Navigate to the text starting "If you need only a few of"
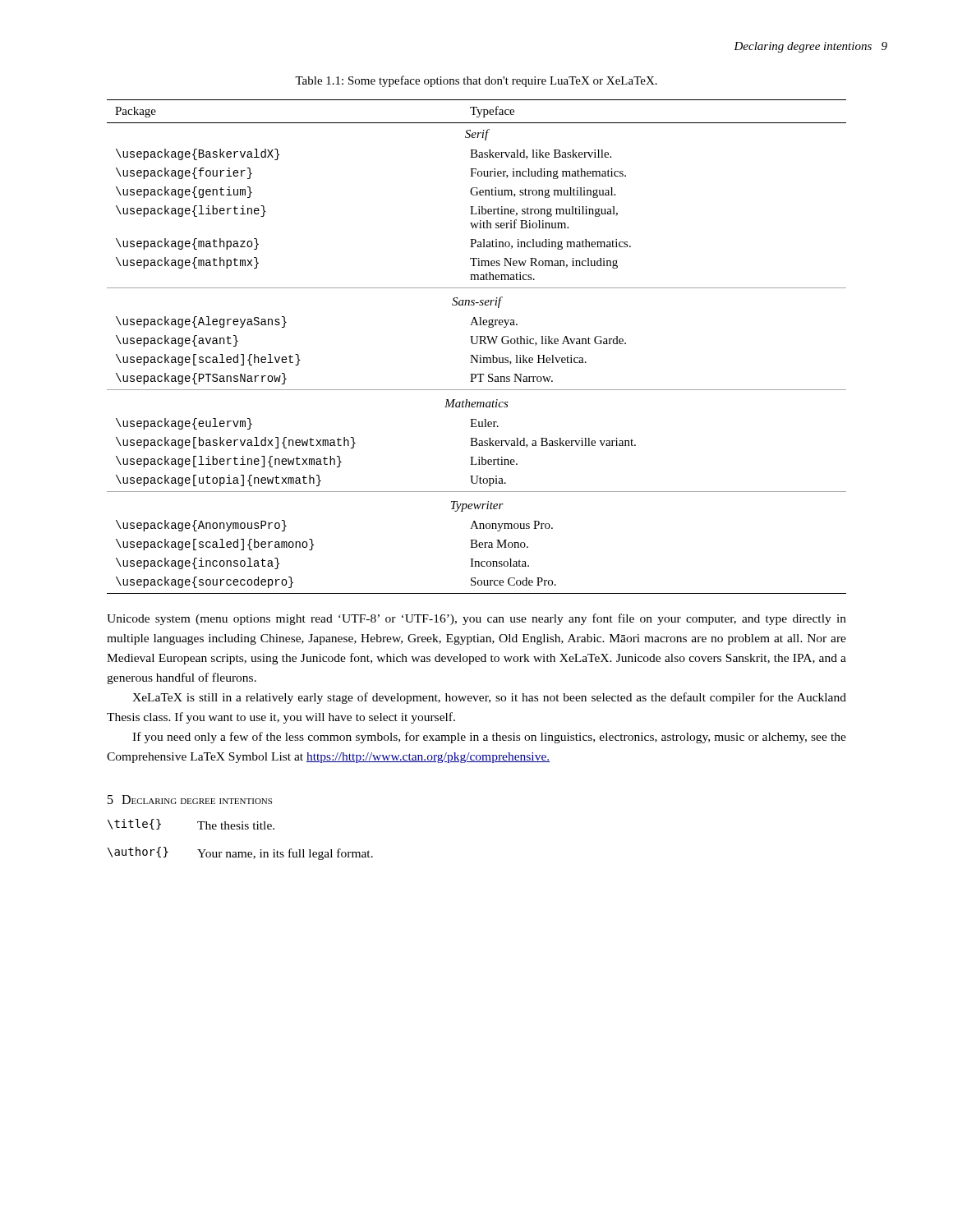 point(476,746)
